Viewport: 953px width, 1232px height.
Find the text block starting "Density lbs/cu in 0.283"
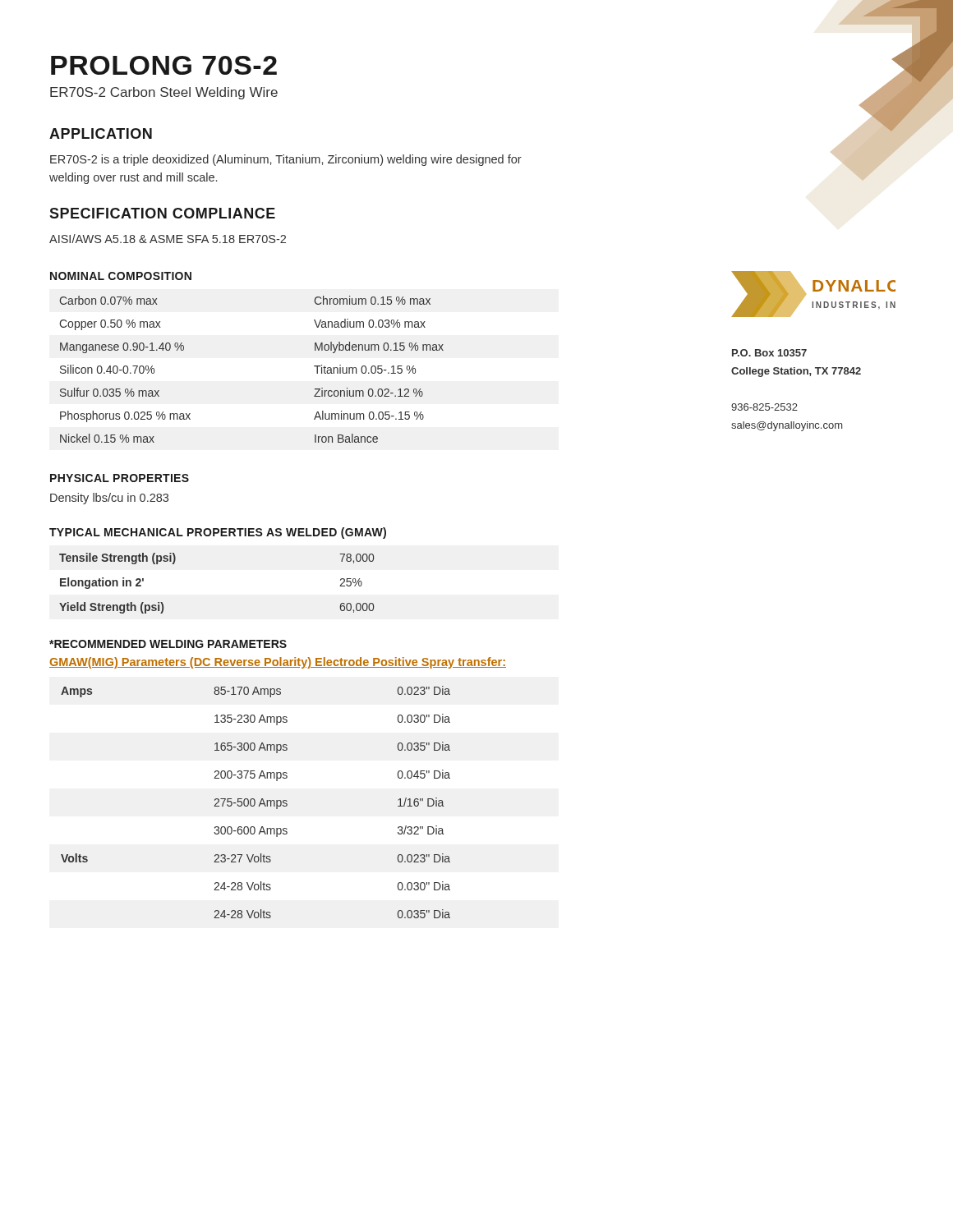tap(109, 499)
